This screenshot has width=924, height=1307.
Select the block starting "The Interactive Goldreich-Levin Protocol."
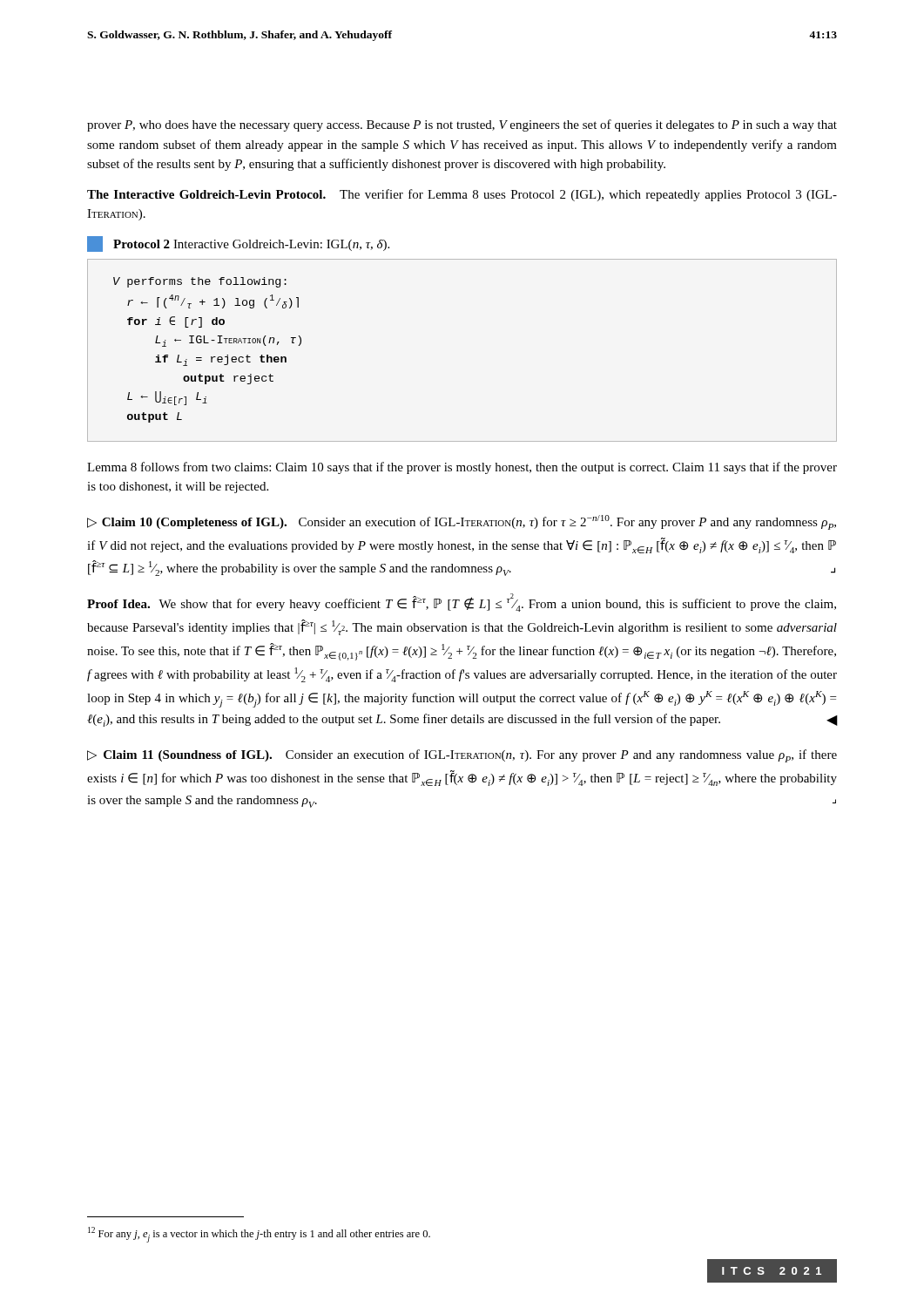(462, 204)
